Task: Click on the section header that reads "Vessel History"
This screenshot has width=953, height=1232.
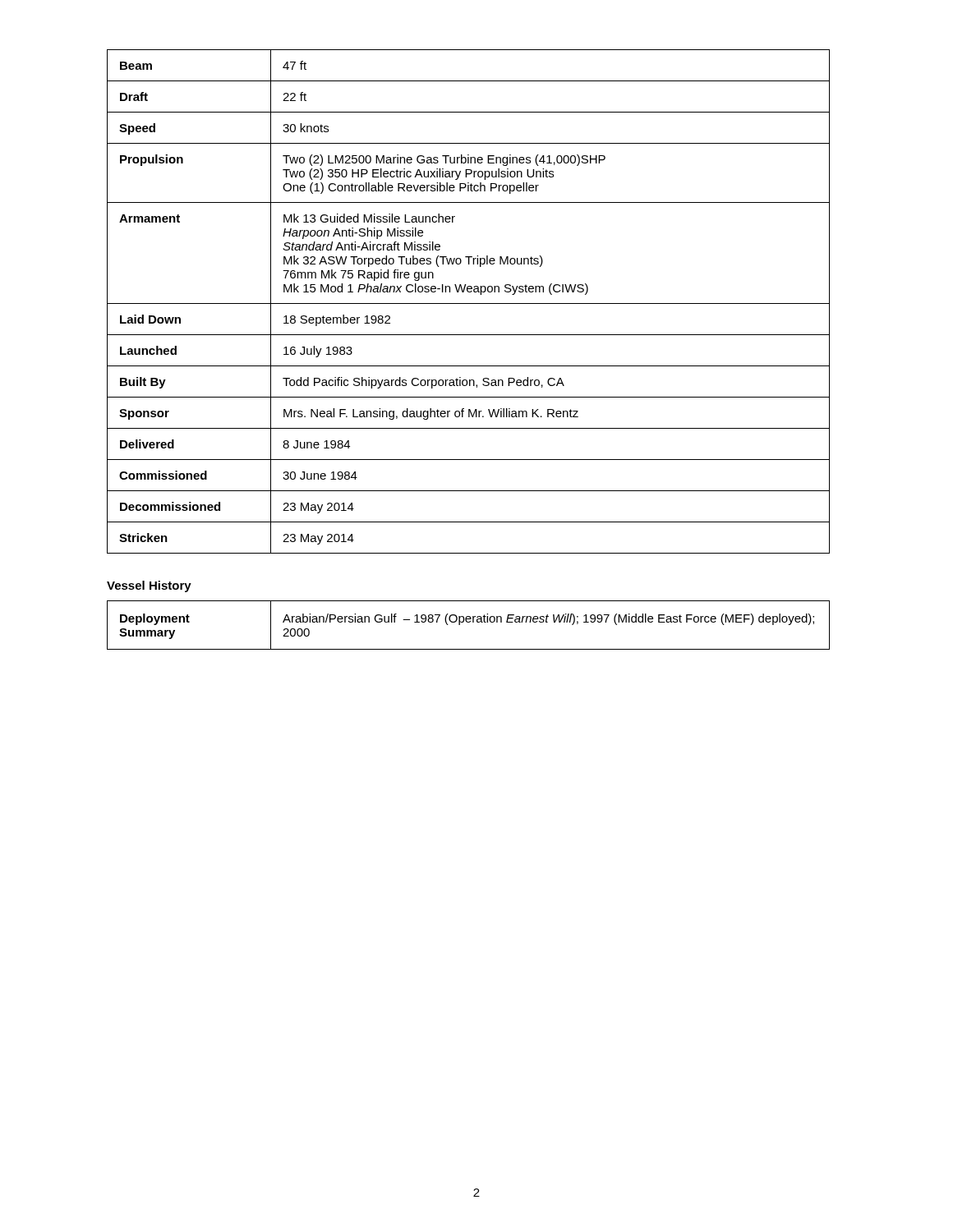Action: (149, 585)
